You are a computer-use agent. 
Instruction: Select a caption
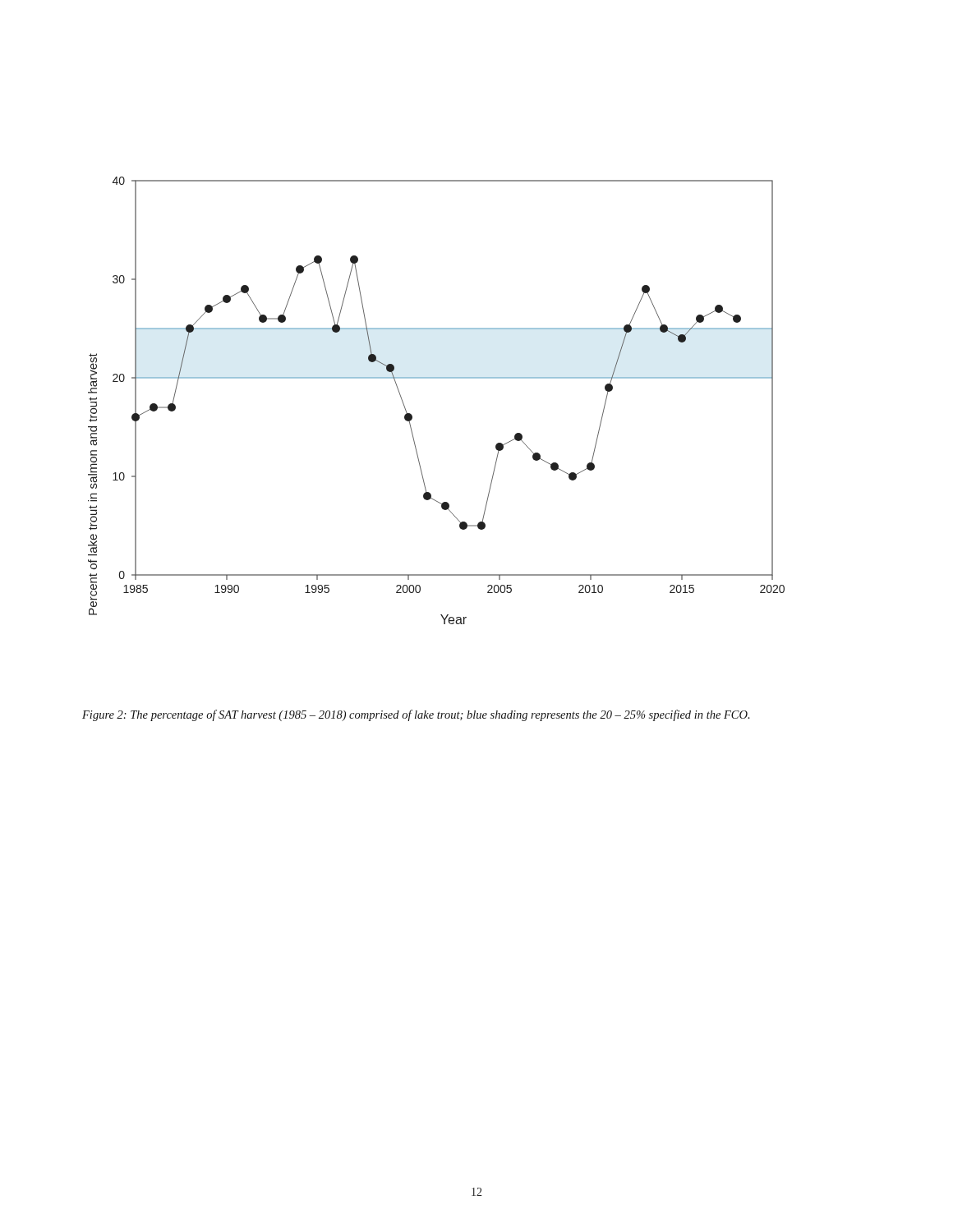tap(416, 715)
